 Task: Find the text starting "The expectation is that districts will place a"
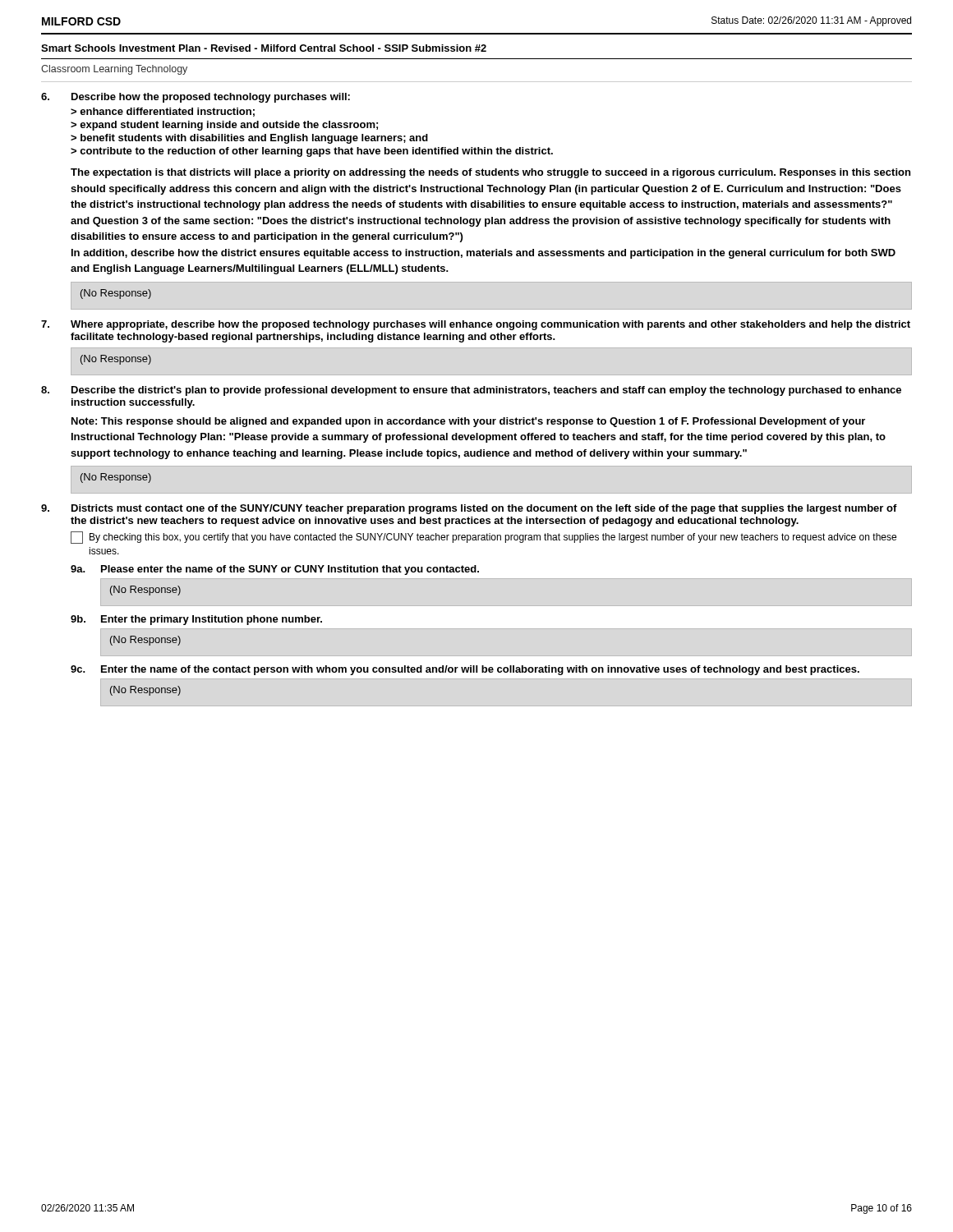[491, 220]
